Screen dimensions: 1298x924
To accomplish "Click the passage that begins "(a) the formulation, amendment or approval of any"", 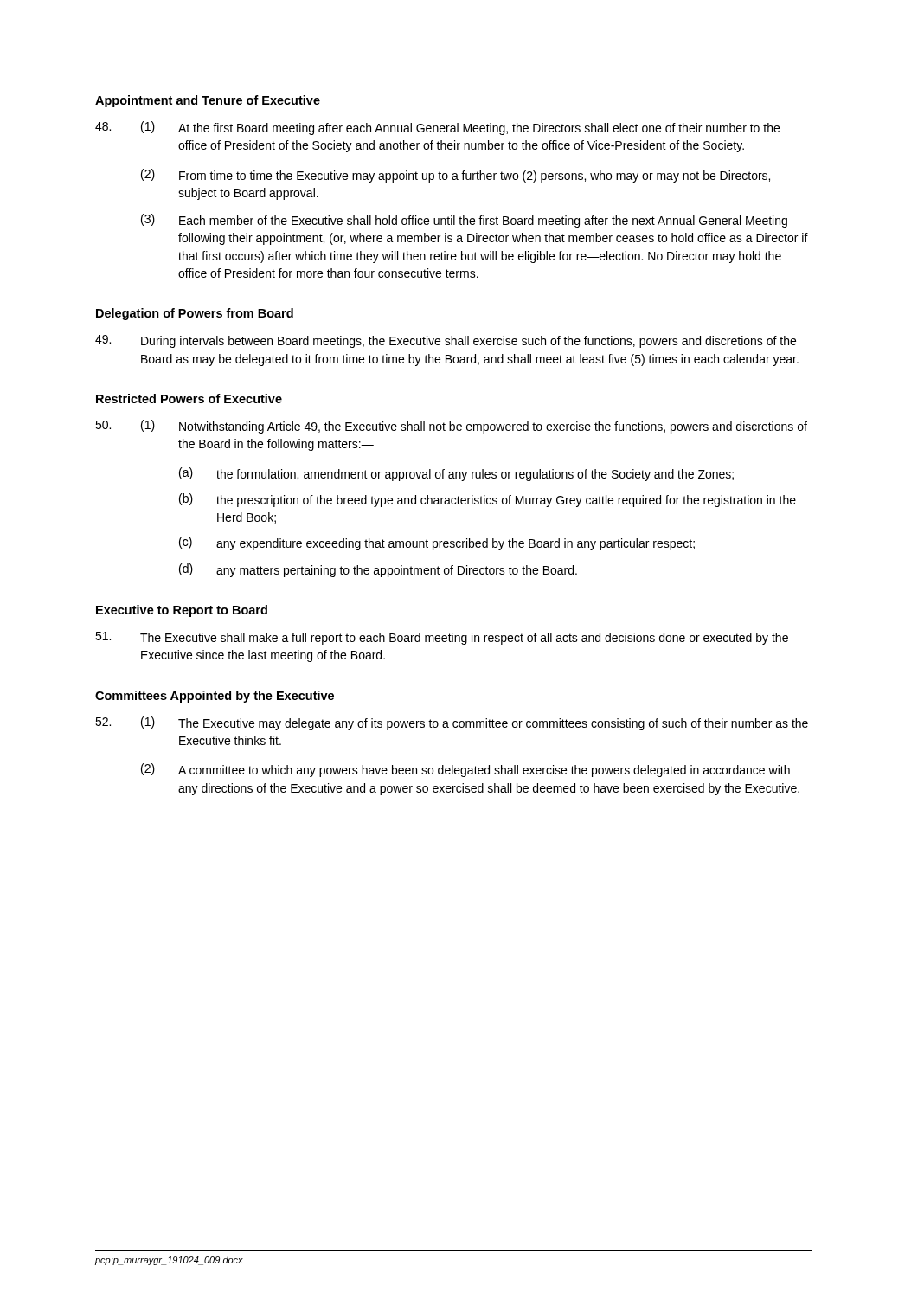I will click(495, 474).
